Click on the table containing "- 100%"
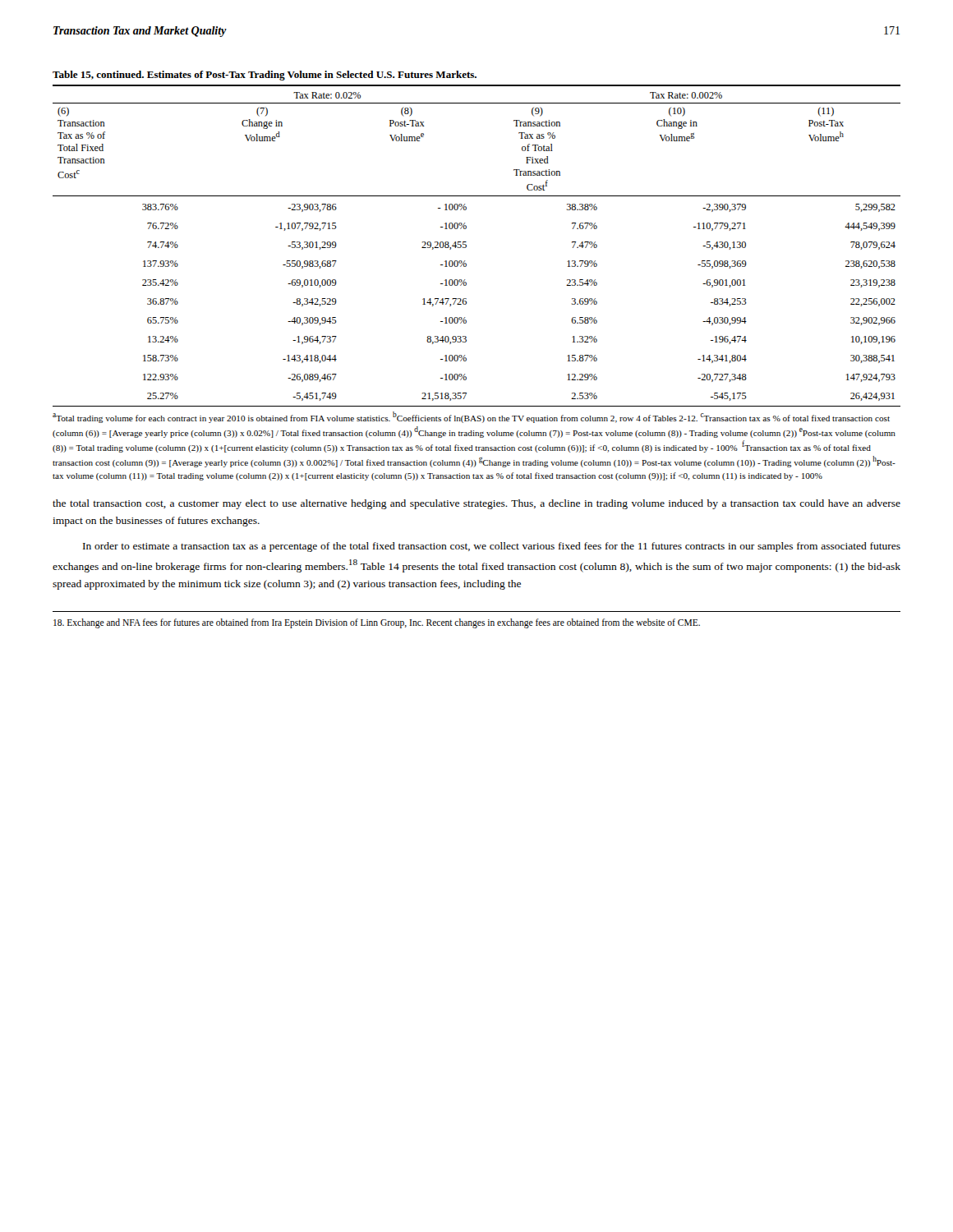 pyautogui.click(x=476, y=246)
